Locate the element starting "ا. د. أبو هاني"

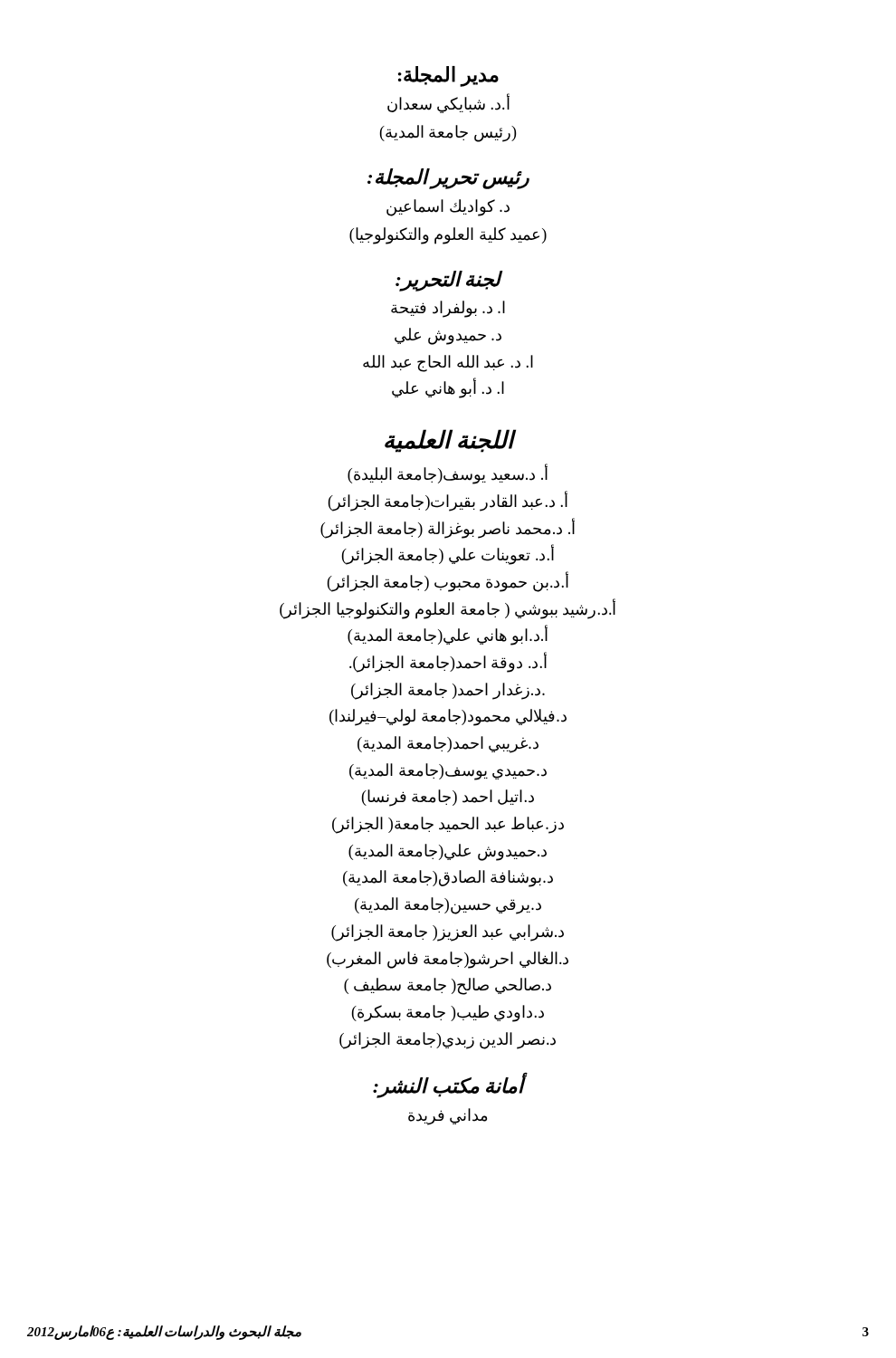pos(448,389)
